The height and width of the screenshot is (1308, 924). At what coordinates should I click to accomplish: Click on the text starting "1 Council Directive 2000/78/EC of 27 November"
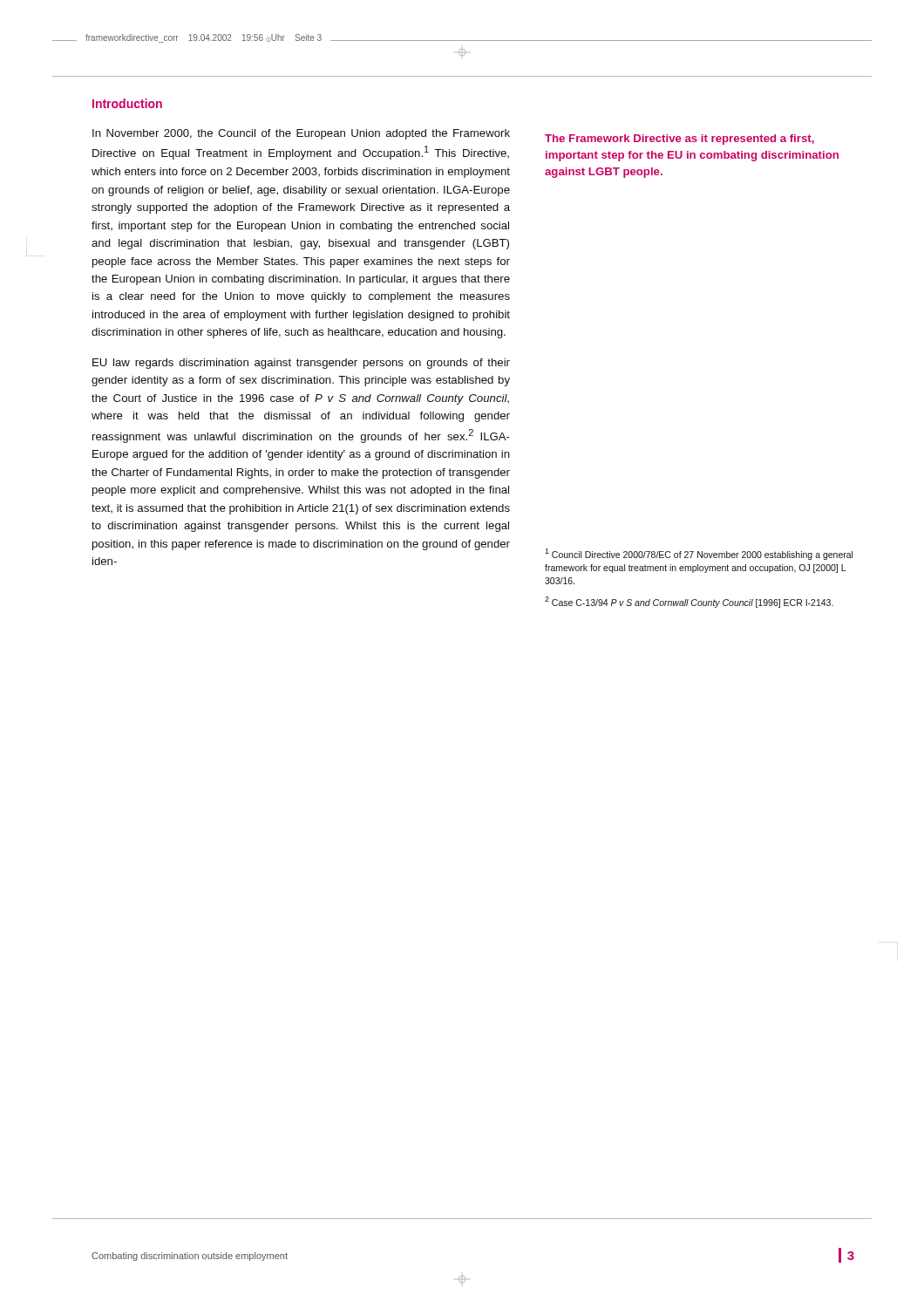point(700,578)
